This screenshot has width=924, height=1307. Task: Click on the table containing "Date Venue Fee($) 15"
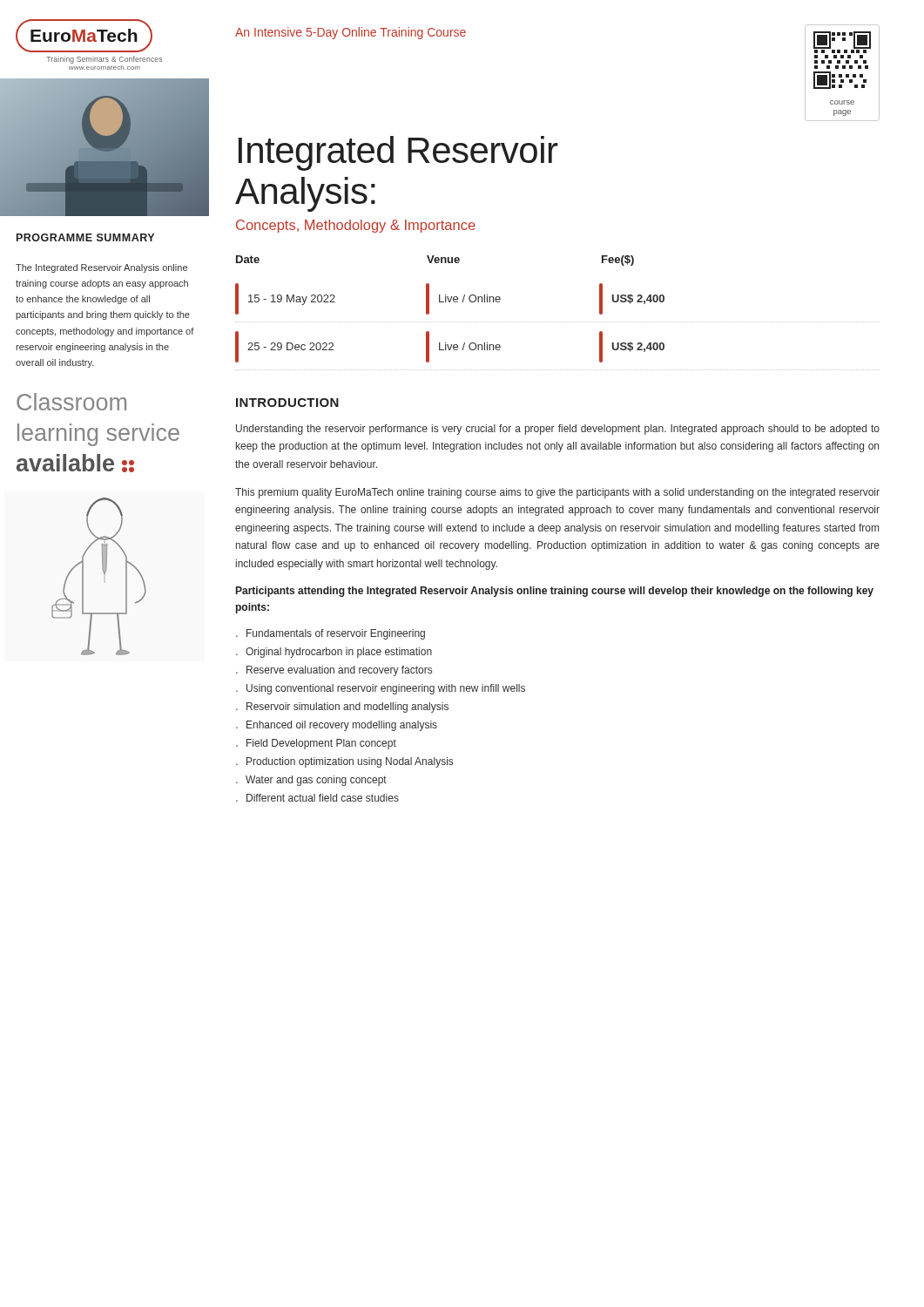[x=562, y=302]
